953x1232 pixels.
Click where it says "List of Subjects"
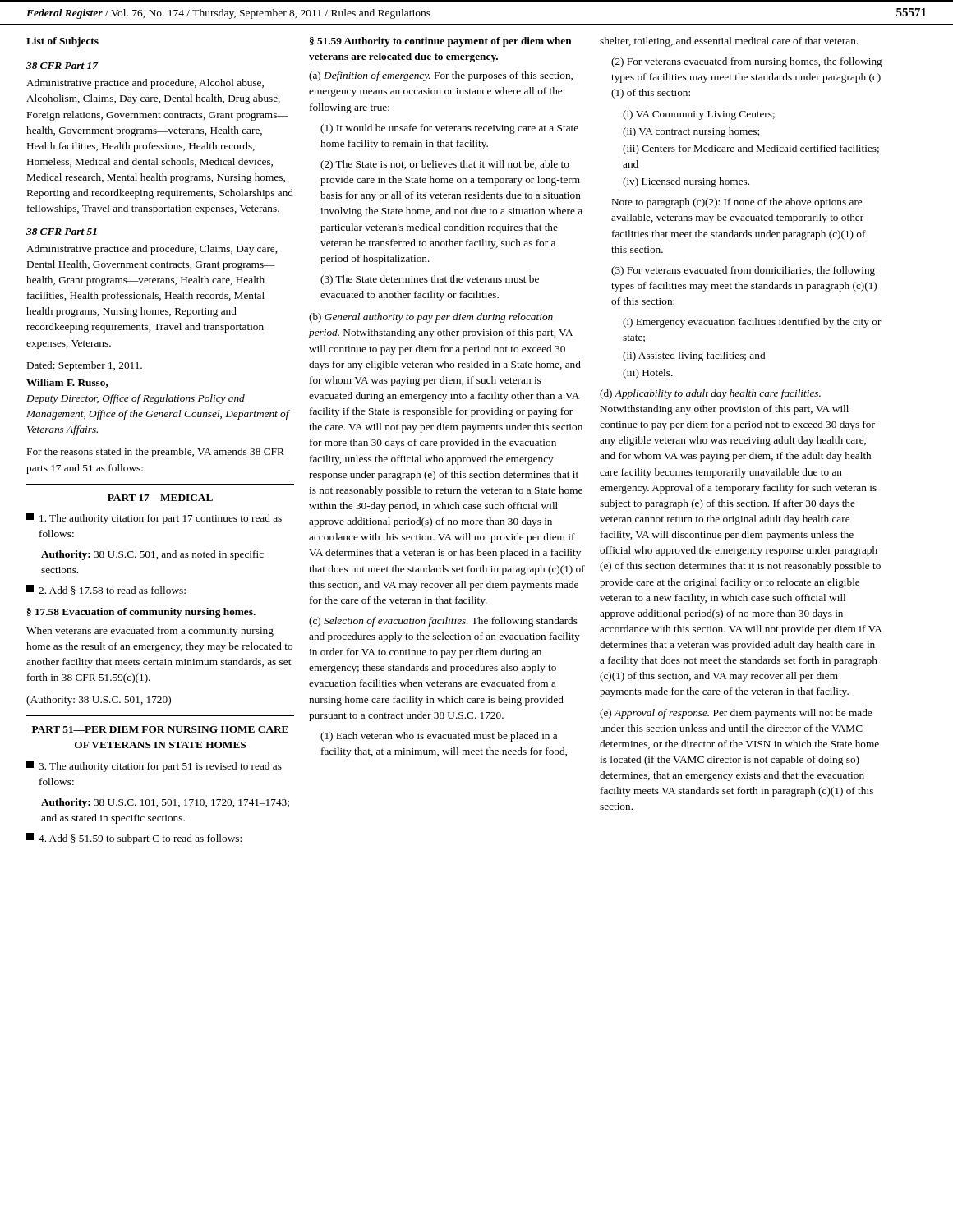pyautogui.click(x=62, y=41)
